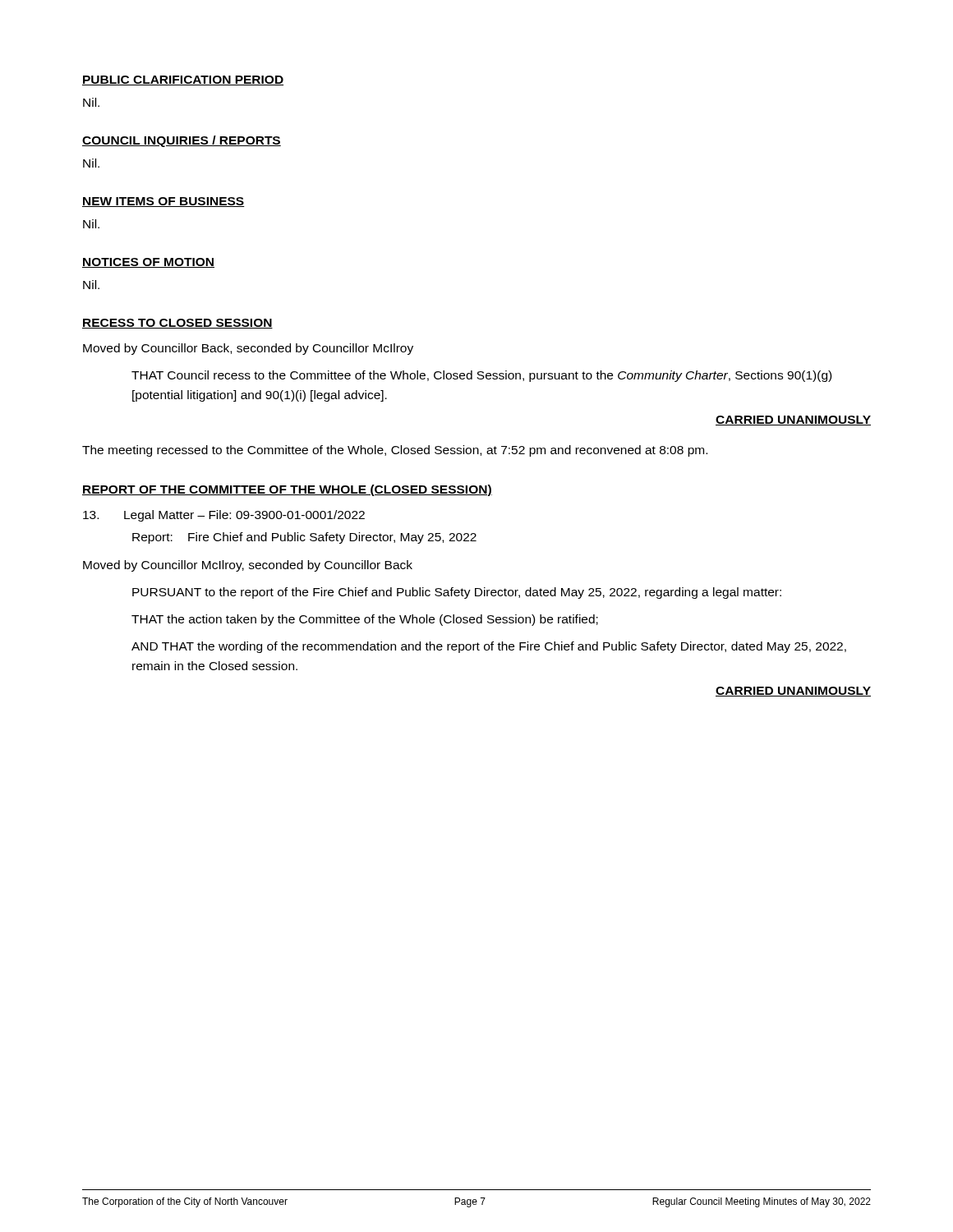The image size is (953, 1232).
Task: Locate the text block that reads "THAT Council recess to the"
Action: tap(482, 385)
